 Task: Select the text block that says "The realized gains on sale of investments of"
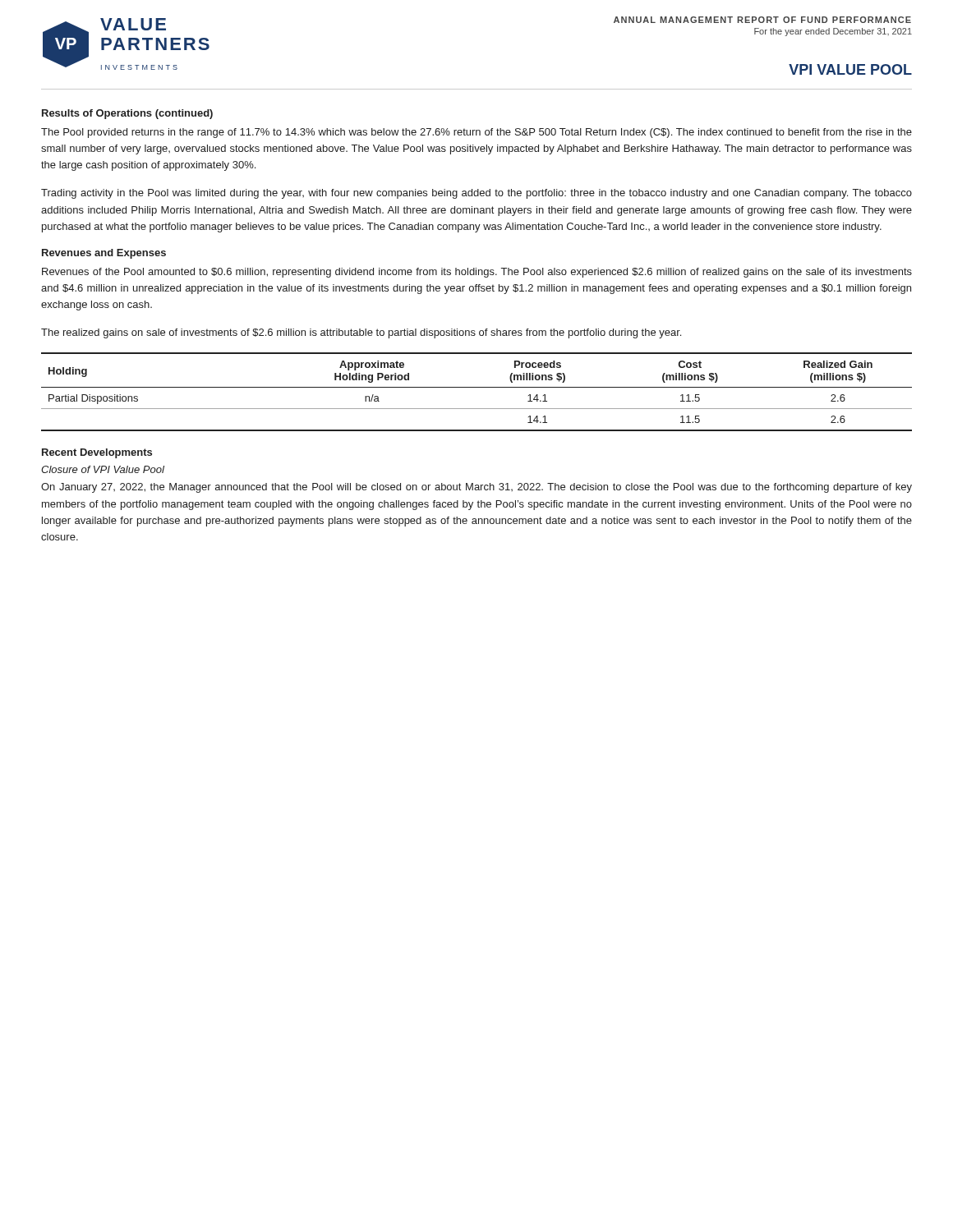click(x=362, y=332)
